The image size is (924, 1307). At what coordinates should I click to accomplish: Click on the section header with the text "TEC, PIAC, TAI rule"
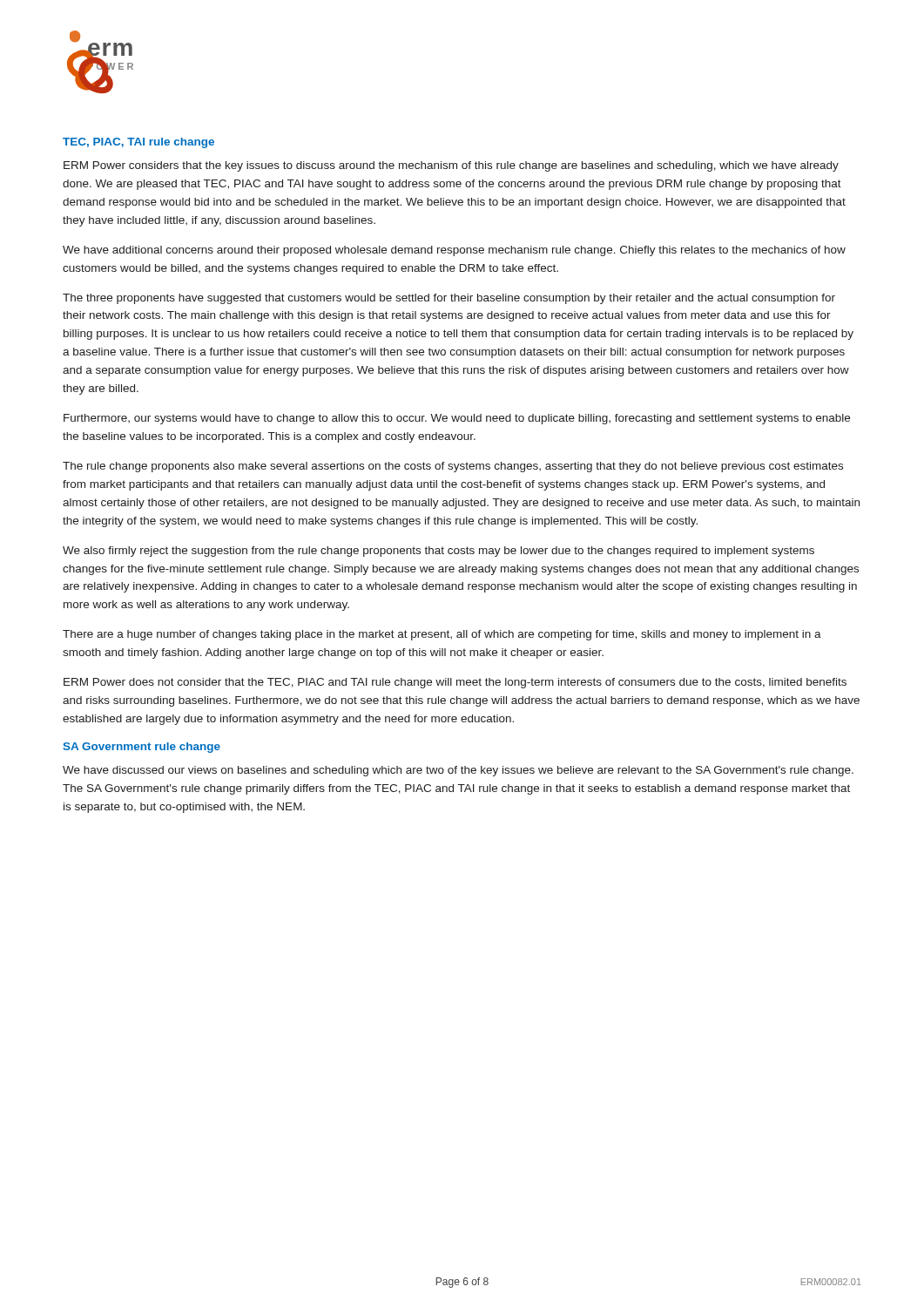pos(139,142)
